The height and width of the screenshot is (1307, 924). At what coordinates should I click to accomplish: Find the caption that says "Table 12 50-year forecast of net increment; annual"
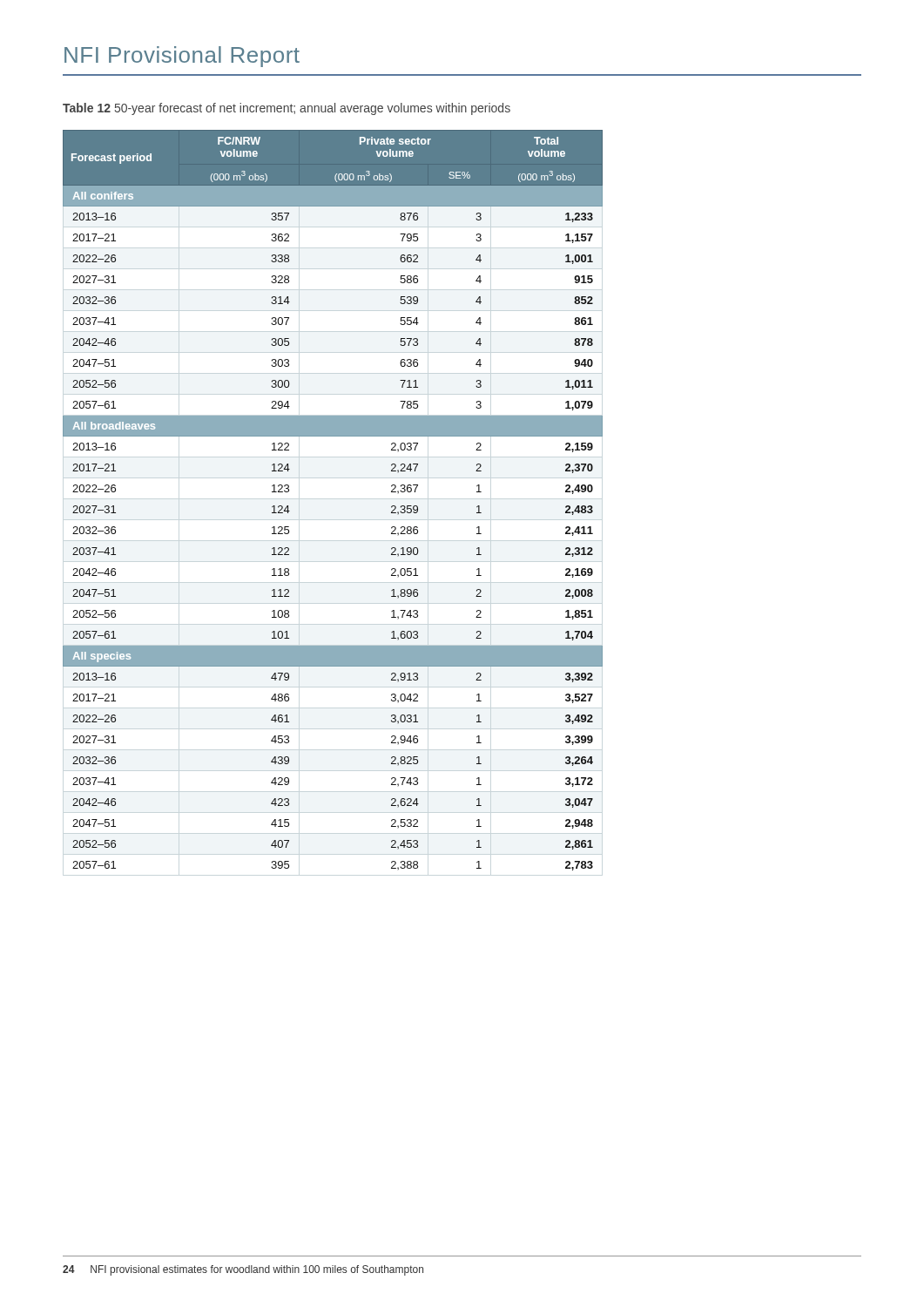click(287, 108)
